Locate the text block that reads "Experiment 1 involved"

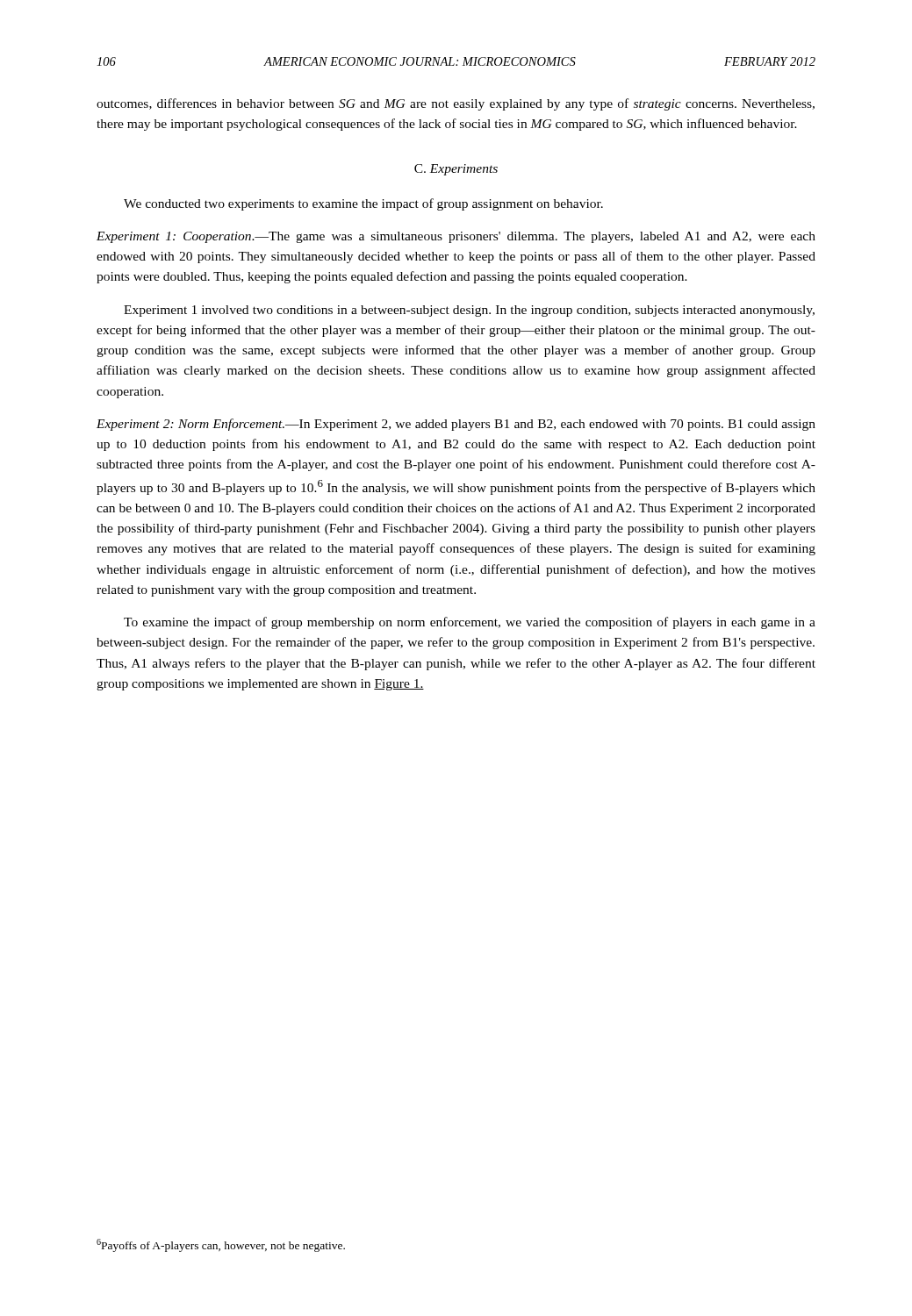(x=456, y=350)
